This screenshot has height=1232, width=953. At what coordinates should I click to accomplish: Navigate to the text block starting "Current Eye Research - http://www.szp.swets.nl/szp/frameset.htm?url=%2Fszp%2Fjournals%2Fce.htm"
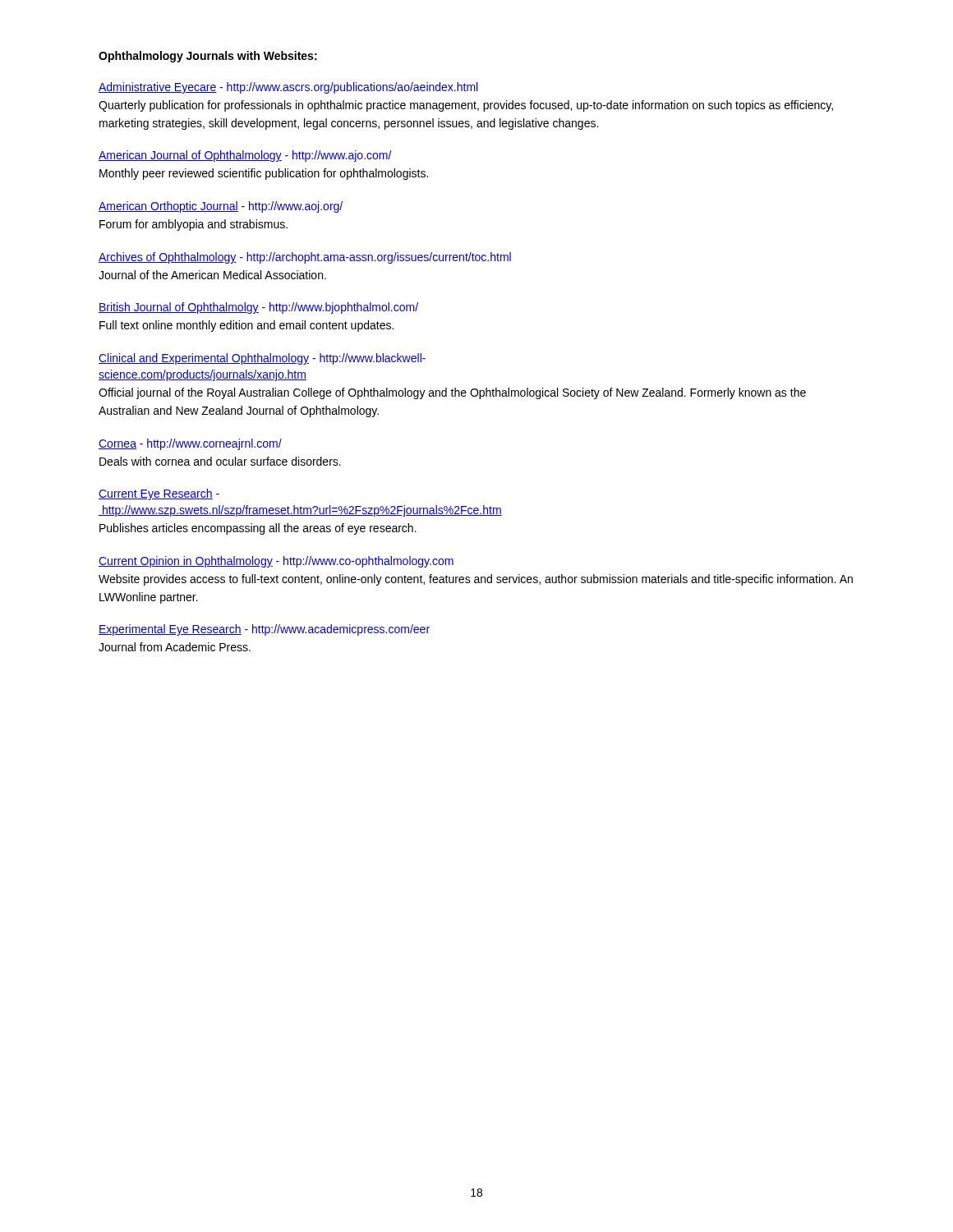click(x=476, y=513)
